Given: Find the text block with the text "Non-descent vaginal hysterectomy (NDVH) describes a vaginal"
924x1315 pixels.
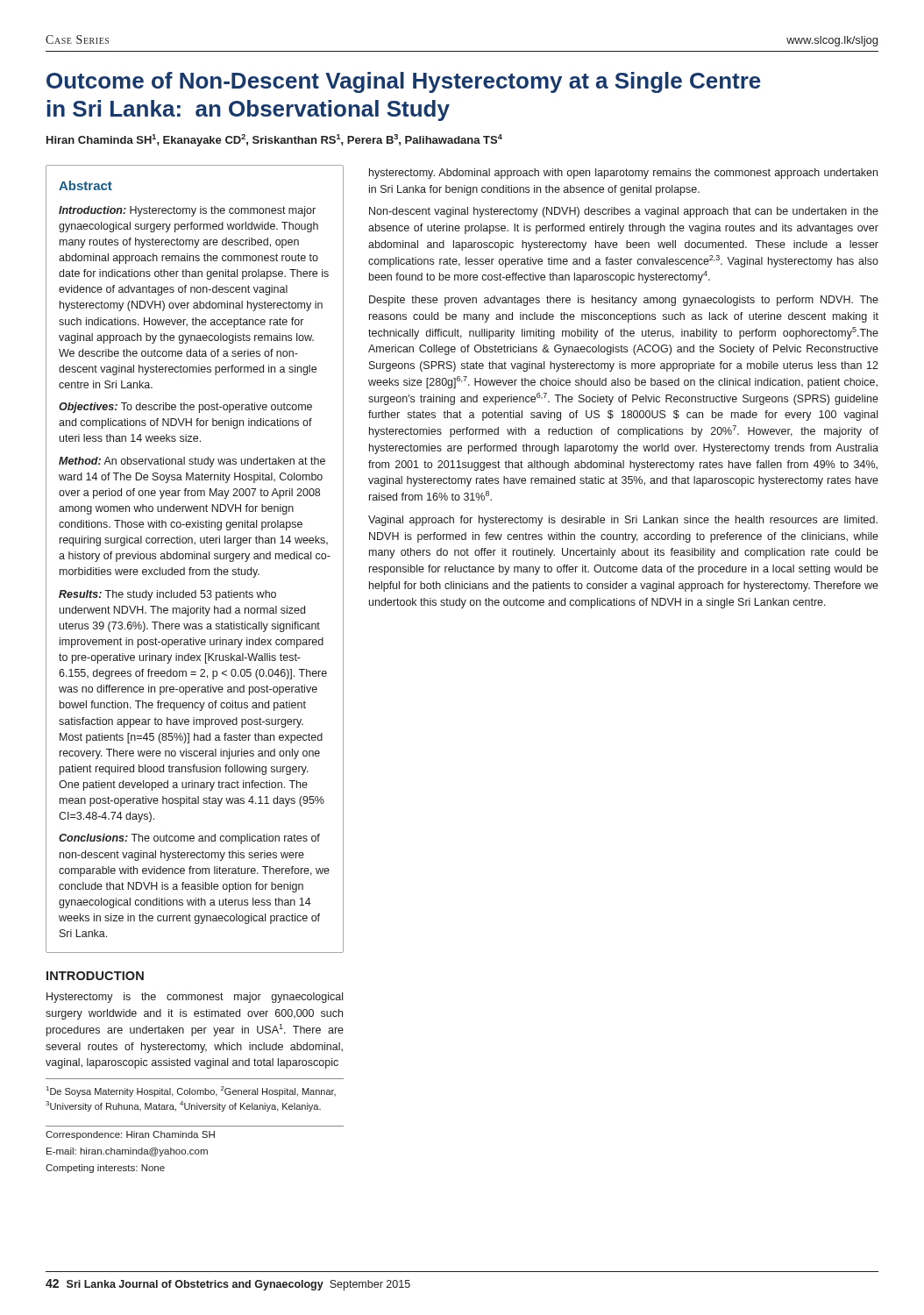Looking at the screenshot, I should click(623, 245).
